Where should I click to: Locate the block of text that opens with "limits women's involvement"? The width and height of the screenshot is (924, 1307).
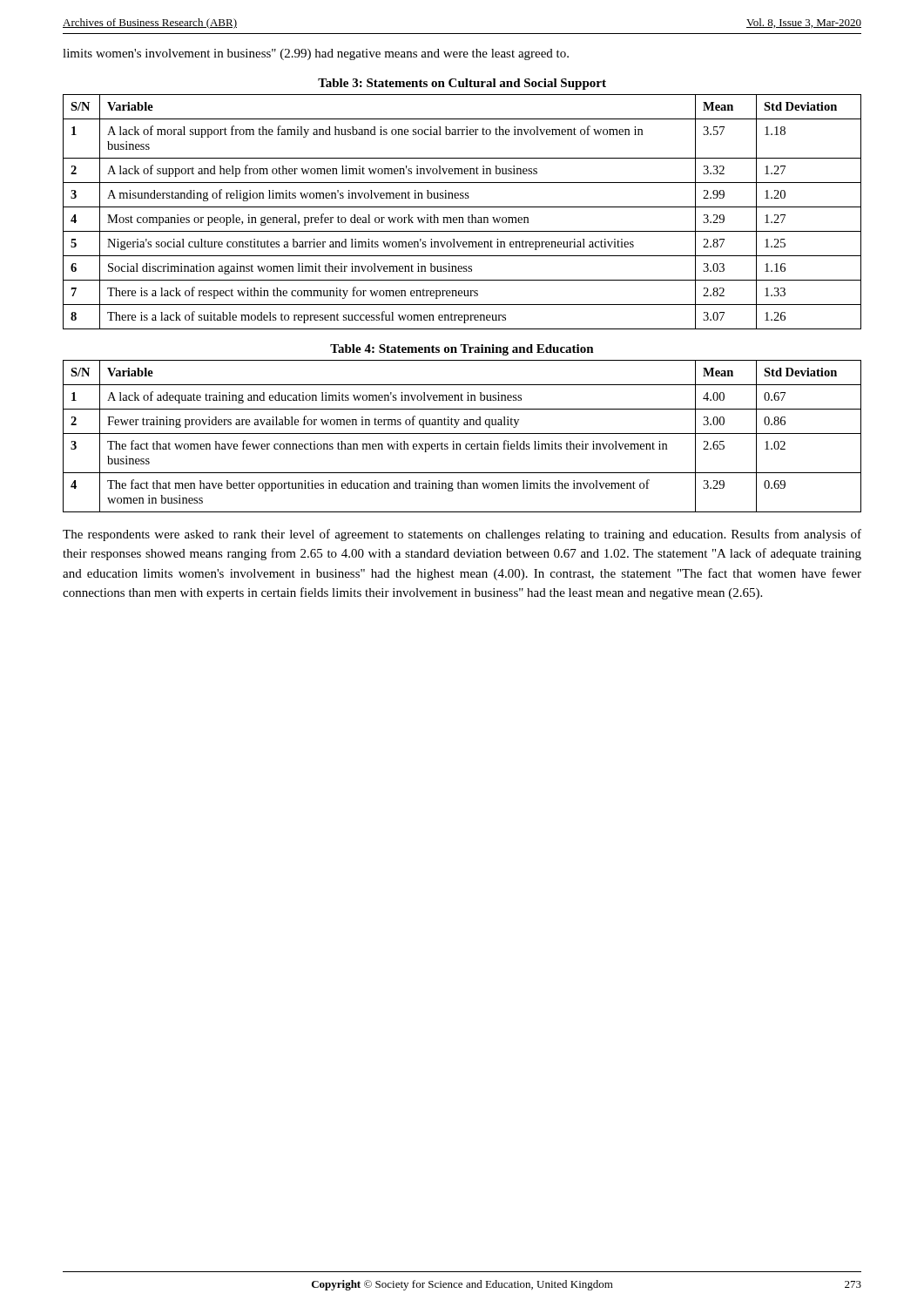coord(316,53)
